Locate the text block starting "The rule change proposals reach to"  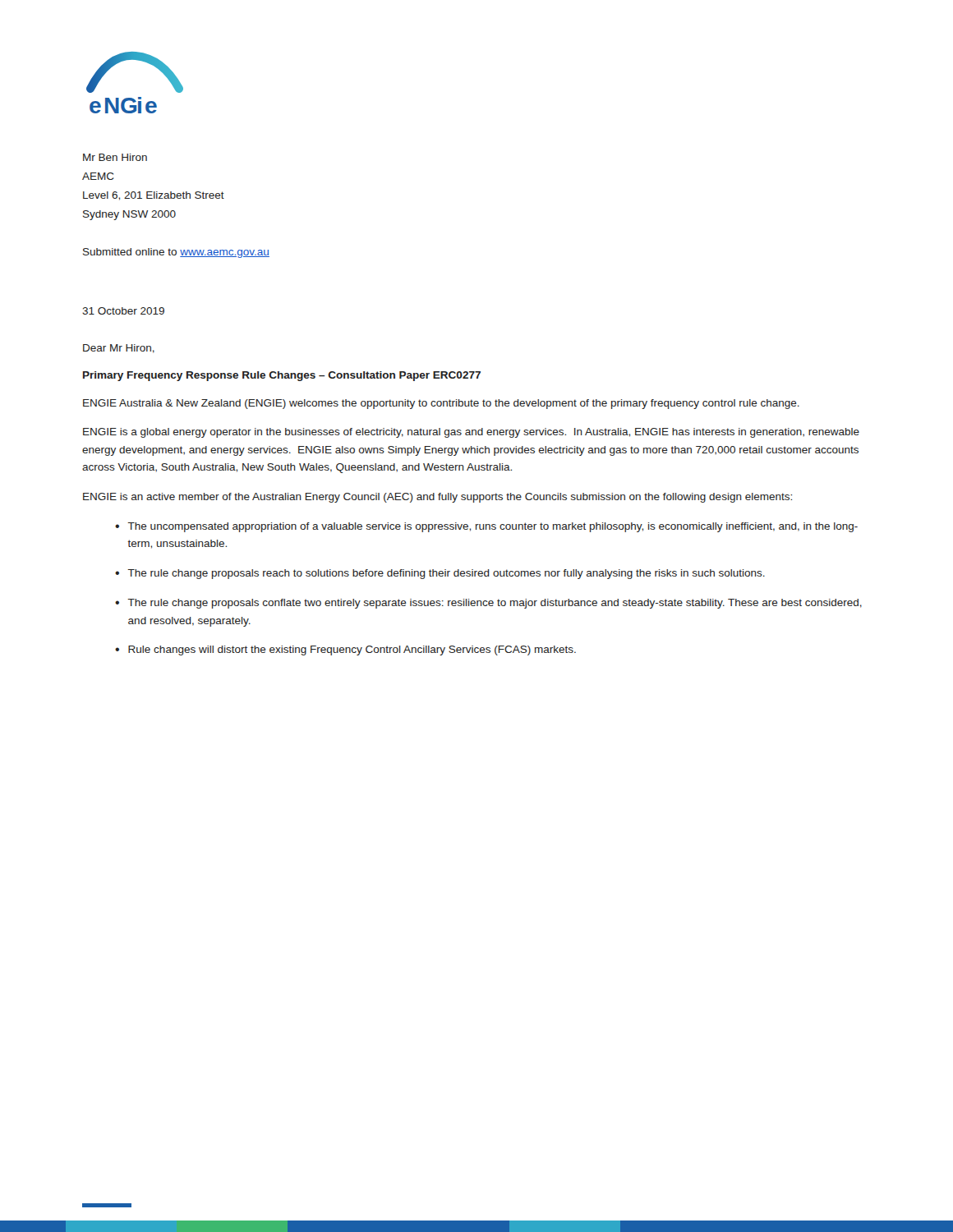(x=447, y=573)
